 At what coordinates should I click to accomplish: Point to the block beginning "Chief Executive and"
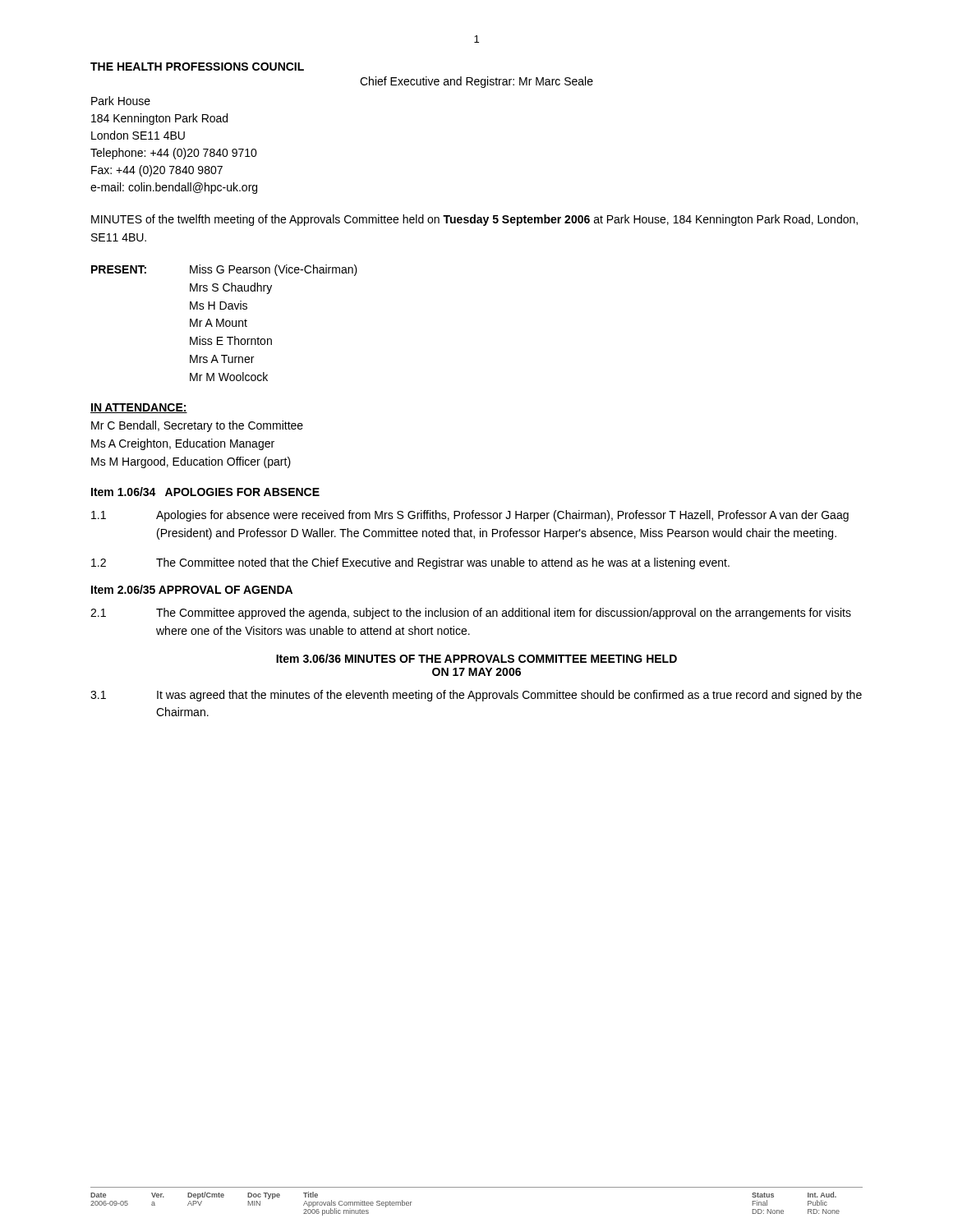click(x=476, y=81)
